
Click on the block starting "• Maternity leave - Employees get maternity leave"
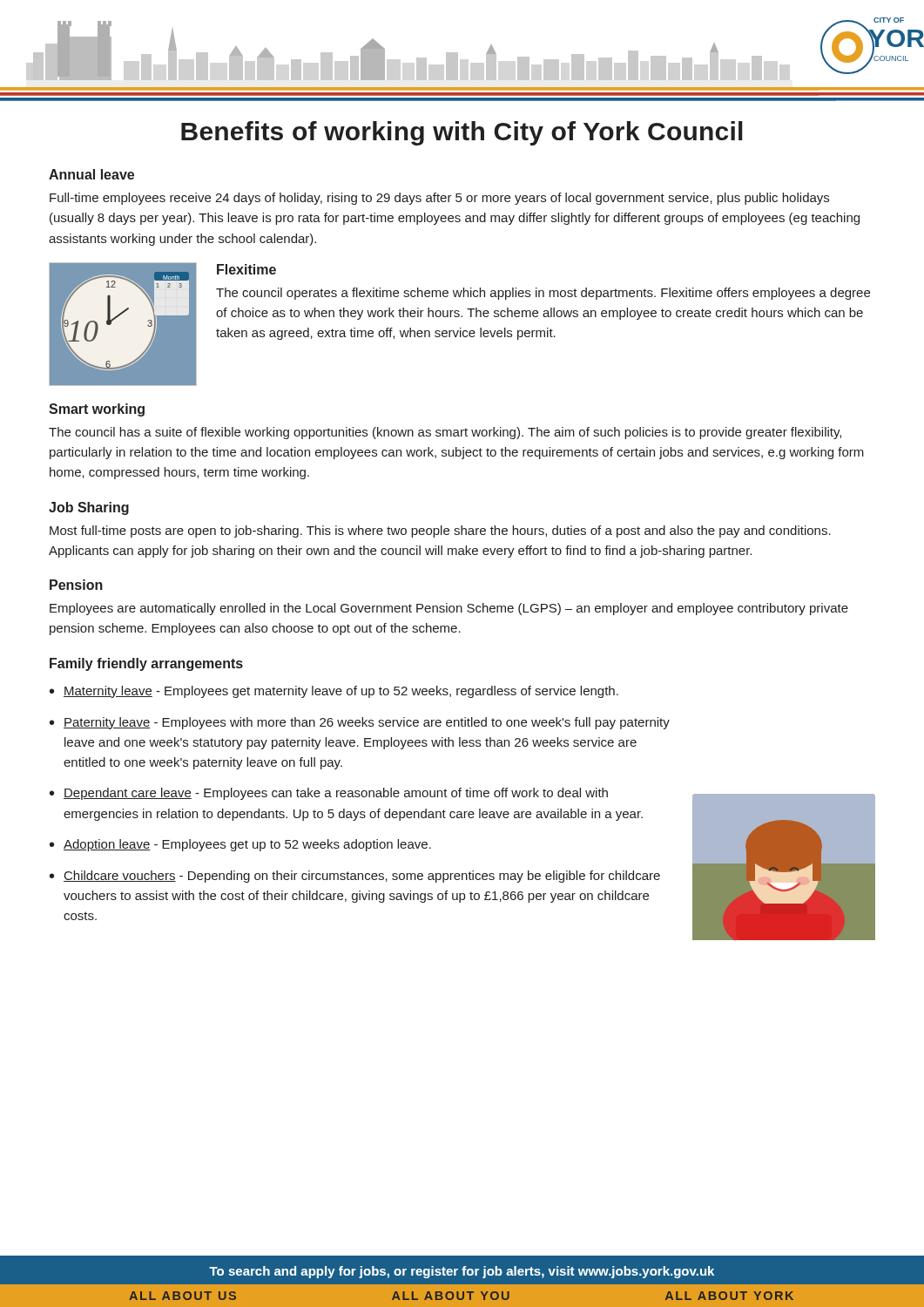(334, 690)
